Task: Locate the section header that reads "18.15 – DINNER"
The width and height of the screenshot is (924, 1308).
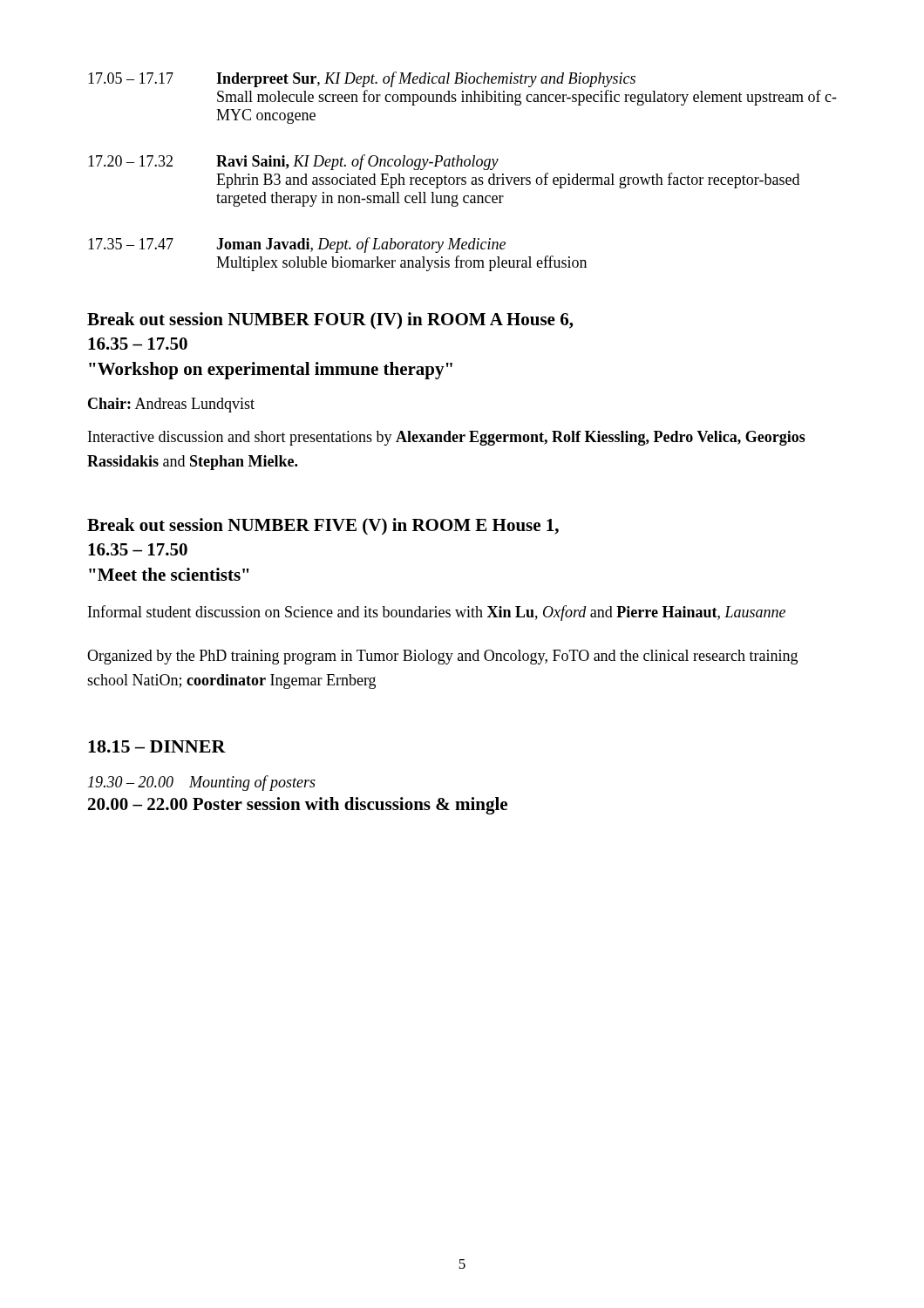Action: (156, 746)
